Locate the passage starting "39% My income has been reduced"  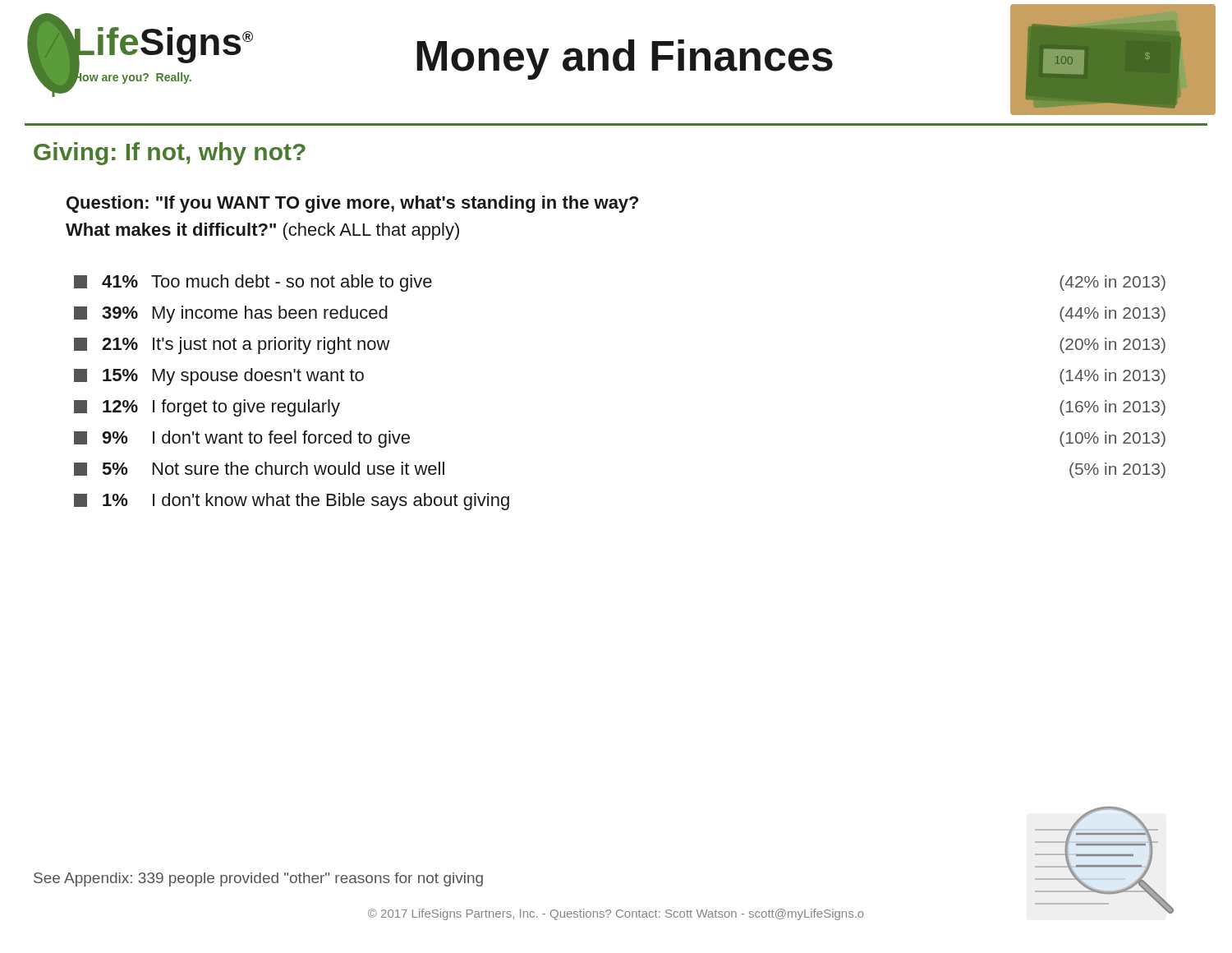tap(234, 314)
